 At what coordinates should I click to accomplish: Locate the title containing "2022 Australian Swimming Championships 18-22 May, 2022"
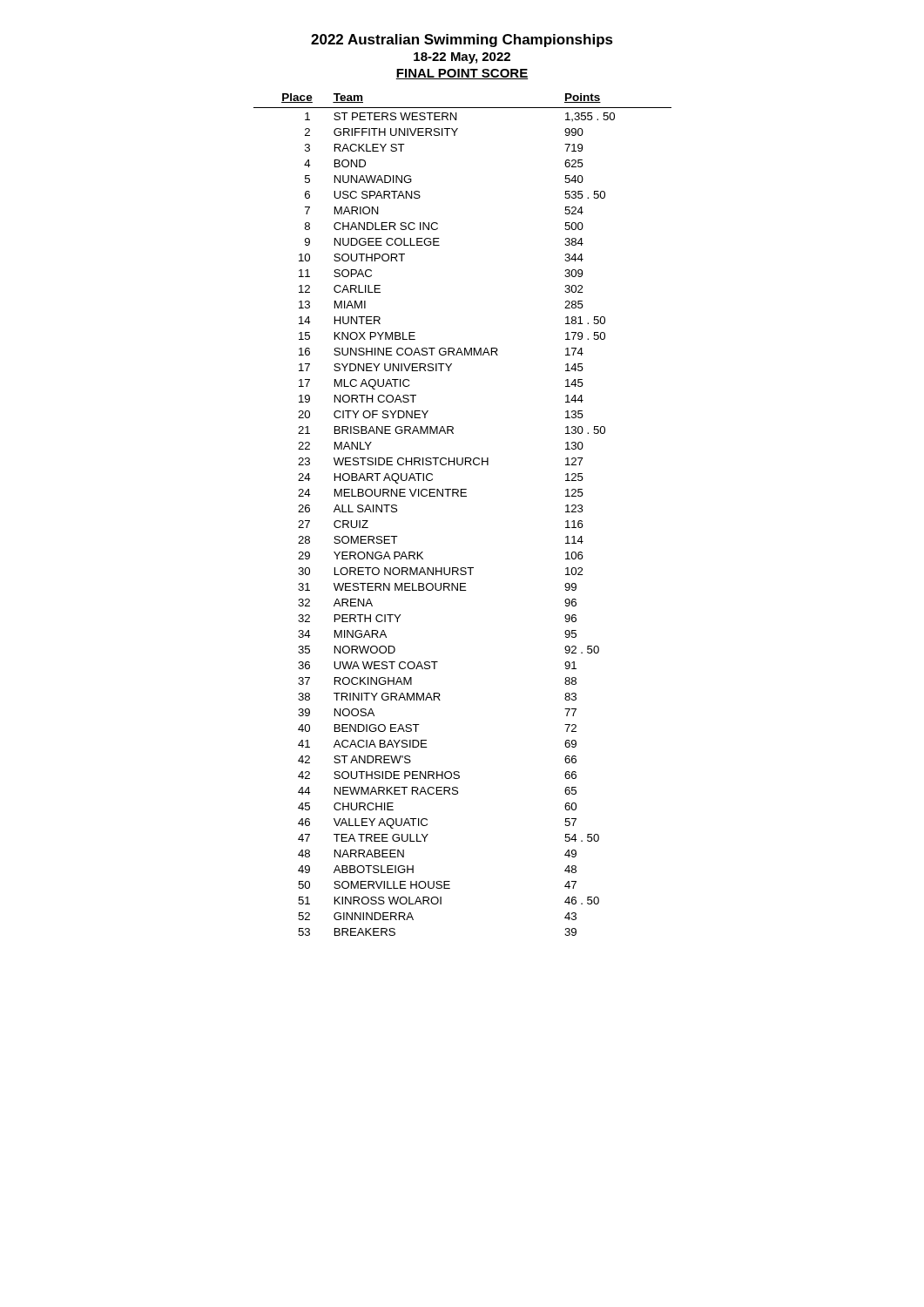462,56
